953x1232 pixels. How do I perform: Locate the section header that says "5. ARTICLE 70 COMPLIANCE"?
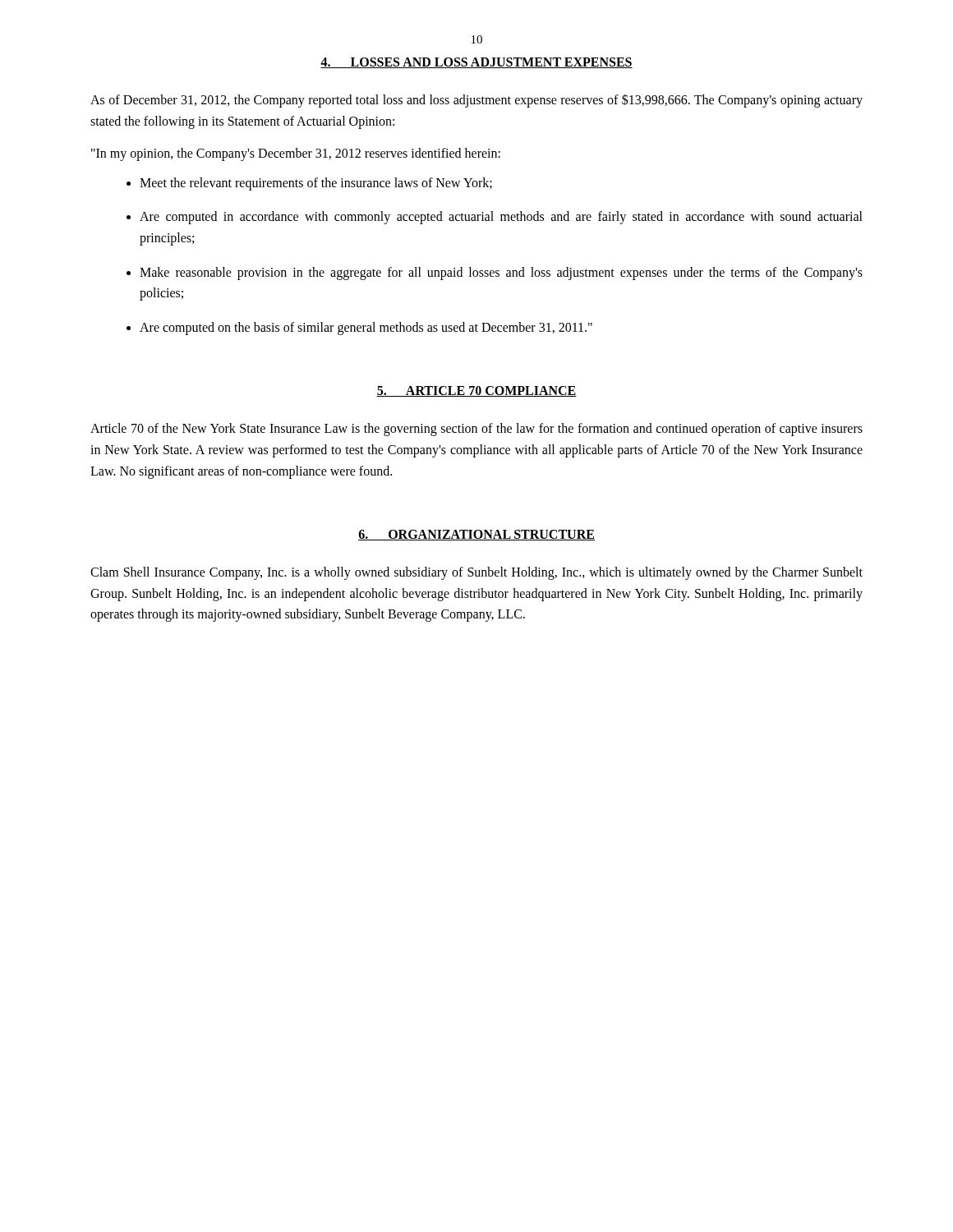(476, 391)
